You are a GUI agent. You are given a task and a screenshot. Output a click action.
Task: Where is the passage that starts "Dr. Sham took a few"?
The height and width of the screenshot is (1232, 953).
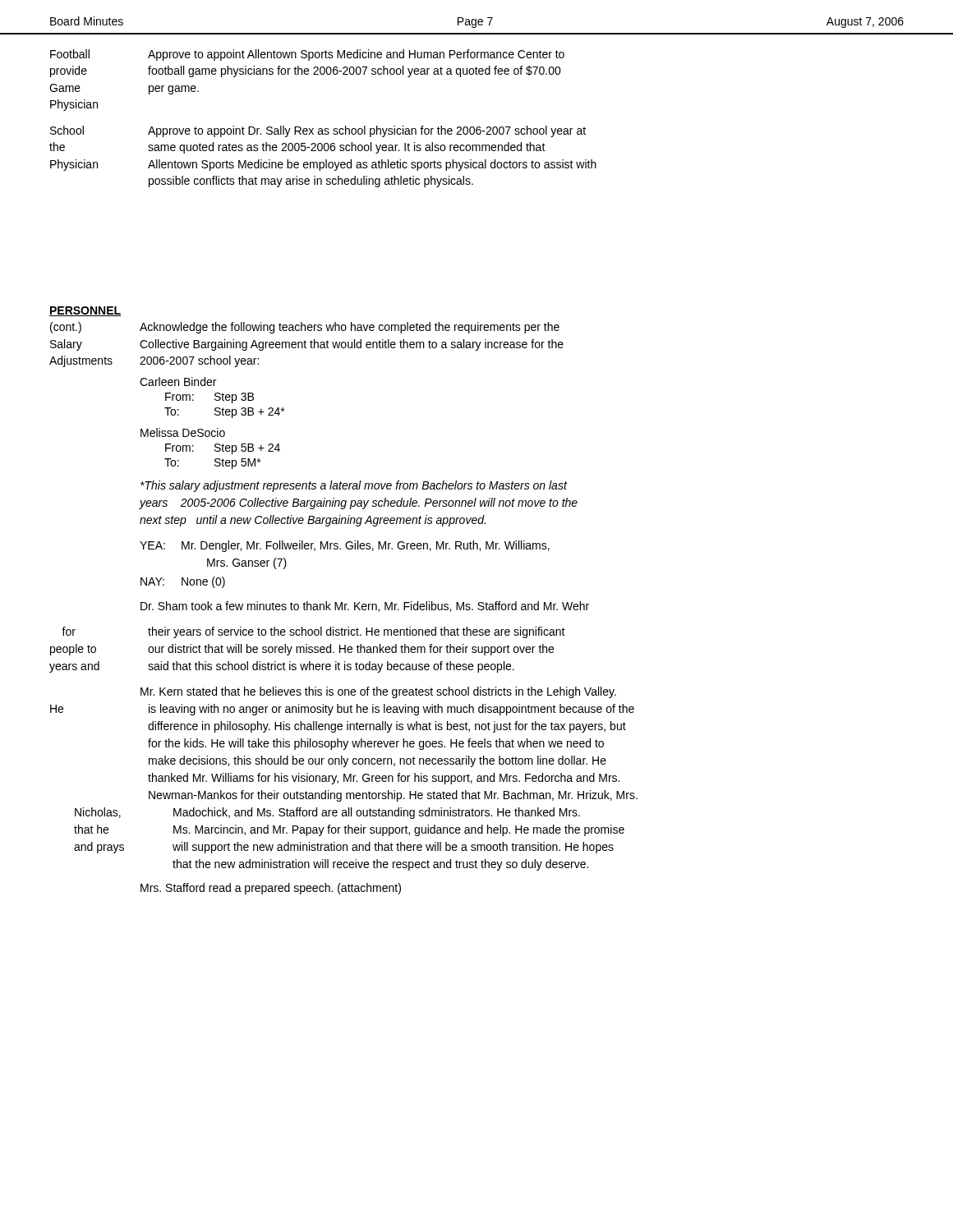pos(476,637)
